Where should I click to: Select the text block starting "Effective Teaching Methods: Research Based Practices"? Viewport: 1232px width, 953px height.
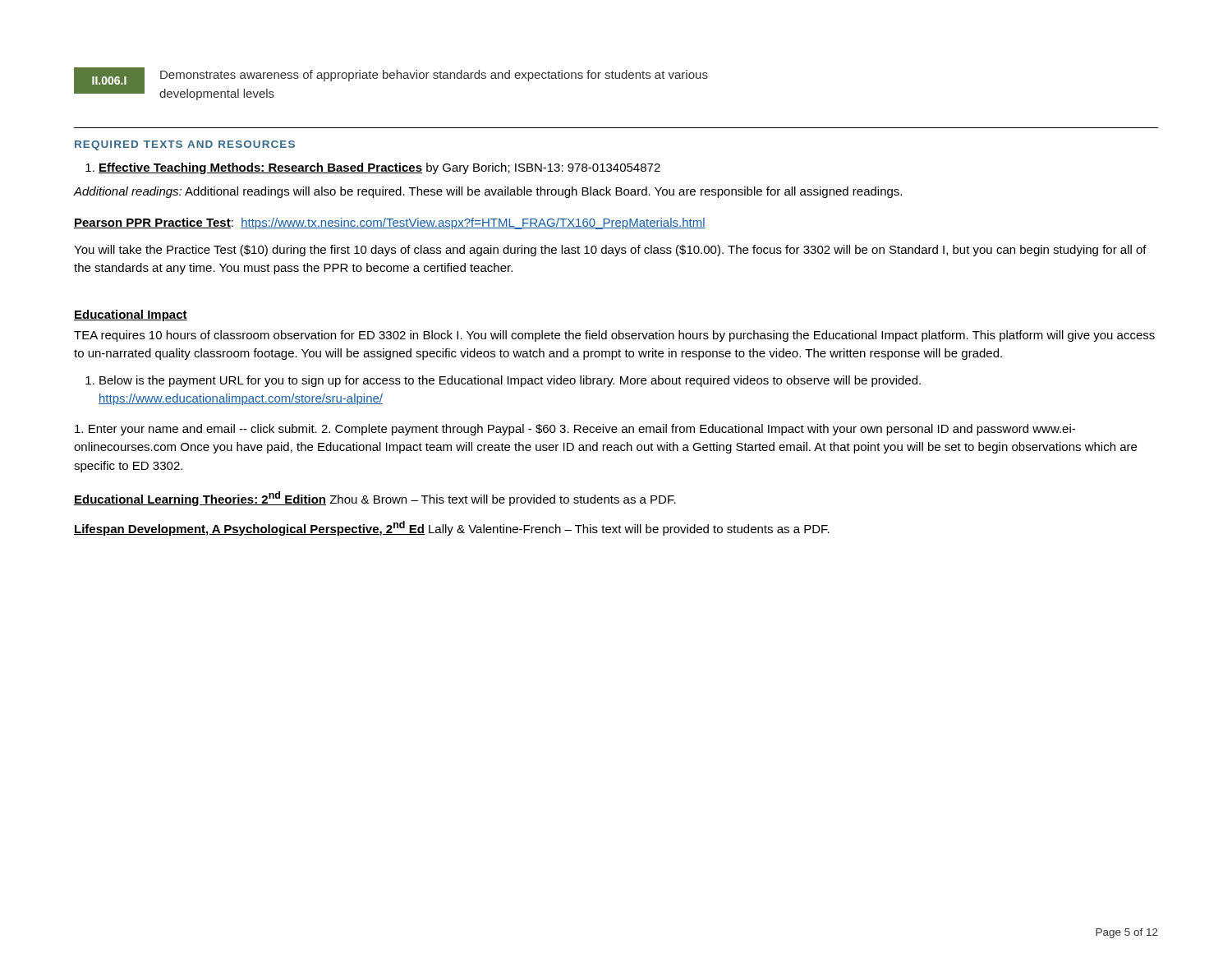tap(616, 168)
